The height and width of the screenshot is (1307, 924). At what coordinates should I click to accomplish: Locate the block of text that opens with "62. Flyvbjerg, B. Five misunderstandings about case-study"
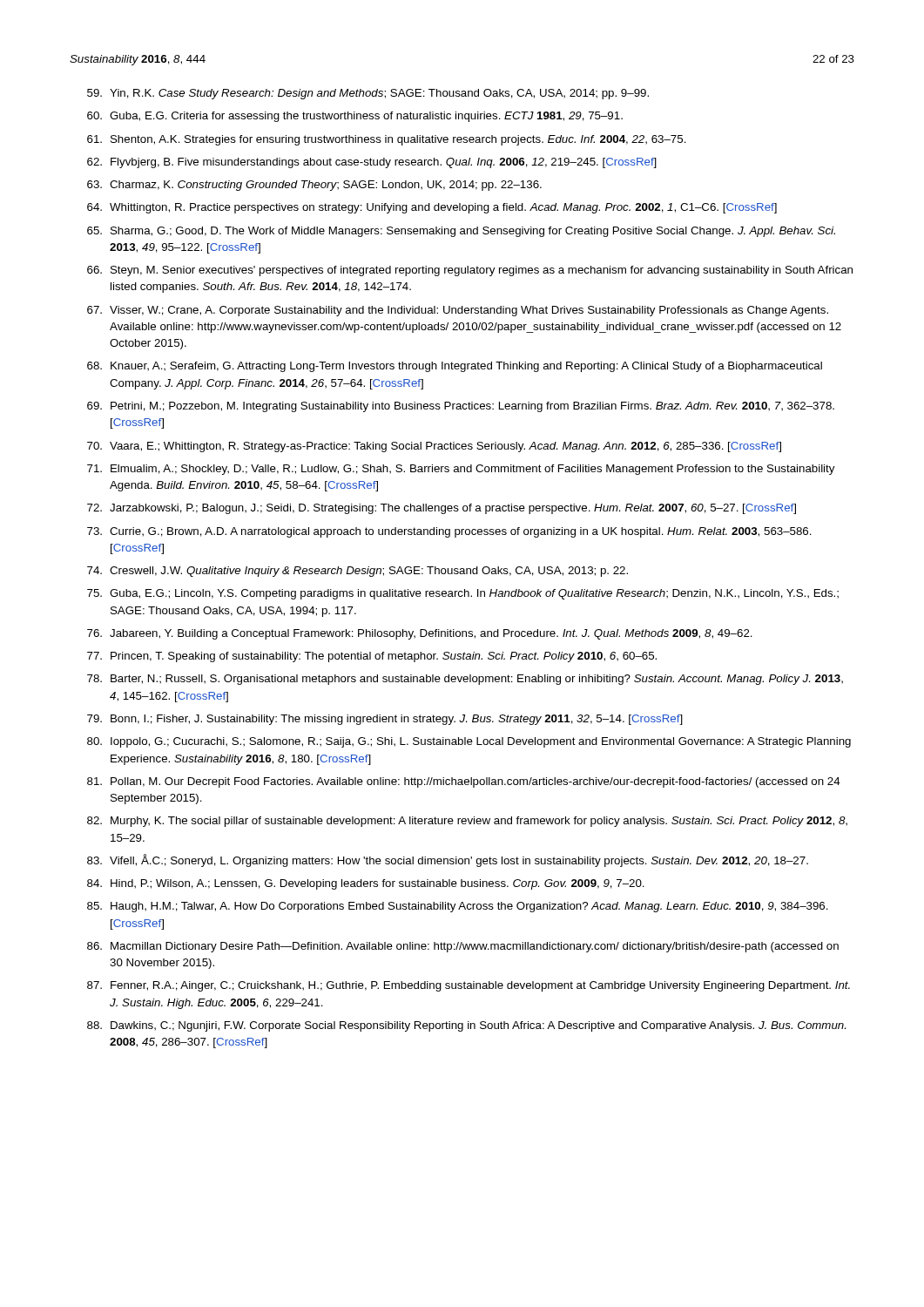pos(462,162)
